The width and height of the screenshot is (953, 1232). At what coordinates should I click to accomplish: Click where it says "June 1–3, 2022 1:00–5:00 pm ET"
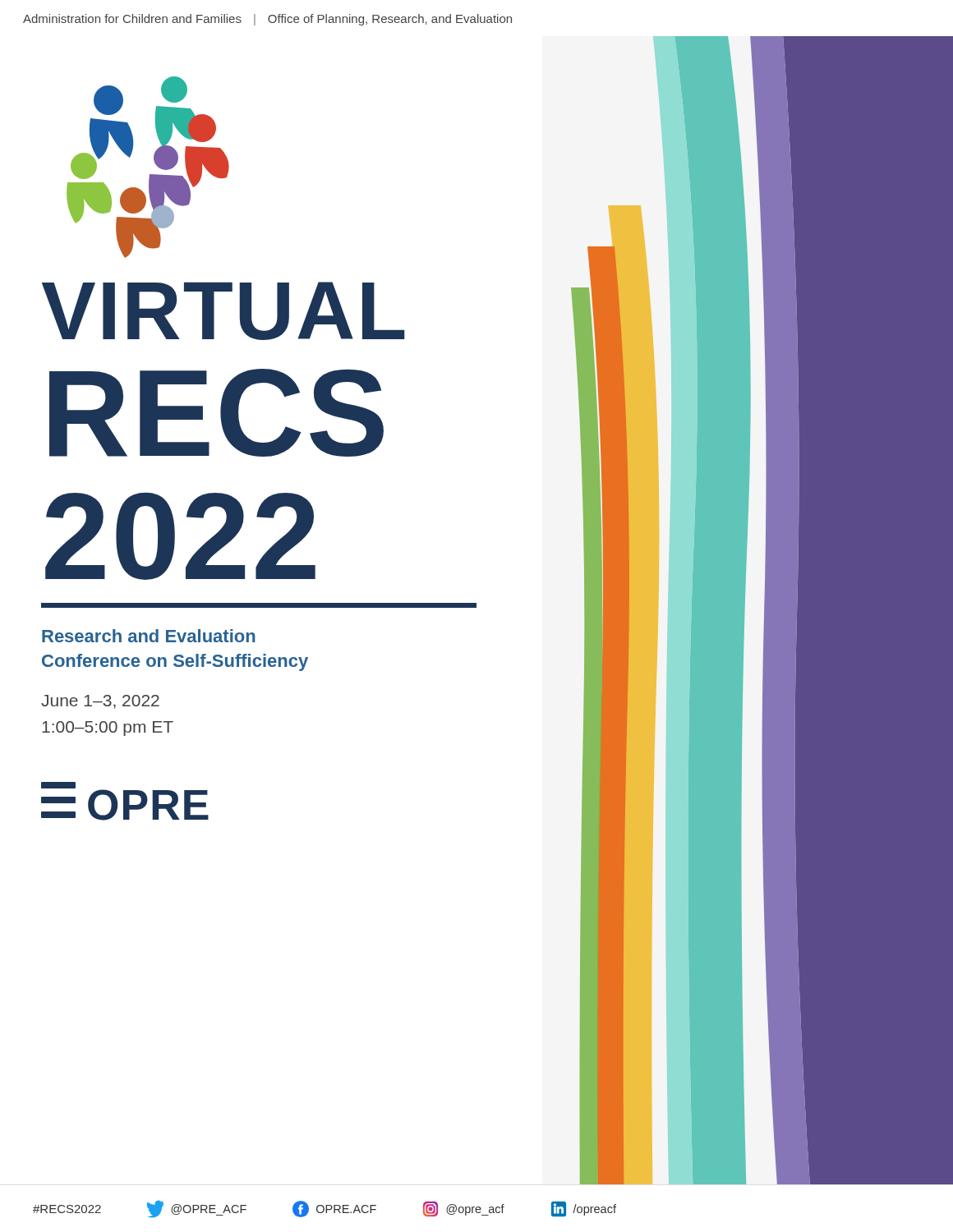107,713
